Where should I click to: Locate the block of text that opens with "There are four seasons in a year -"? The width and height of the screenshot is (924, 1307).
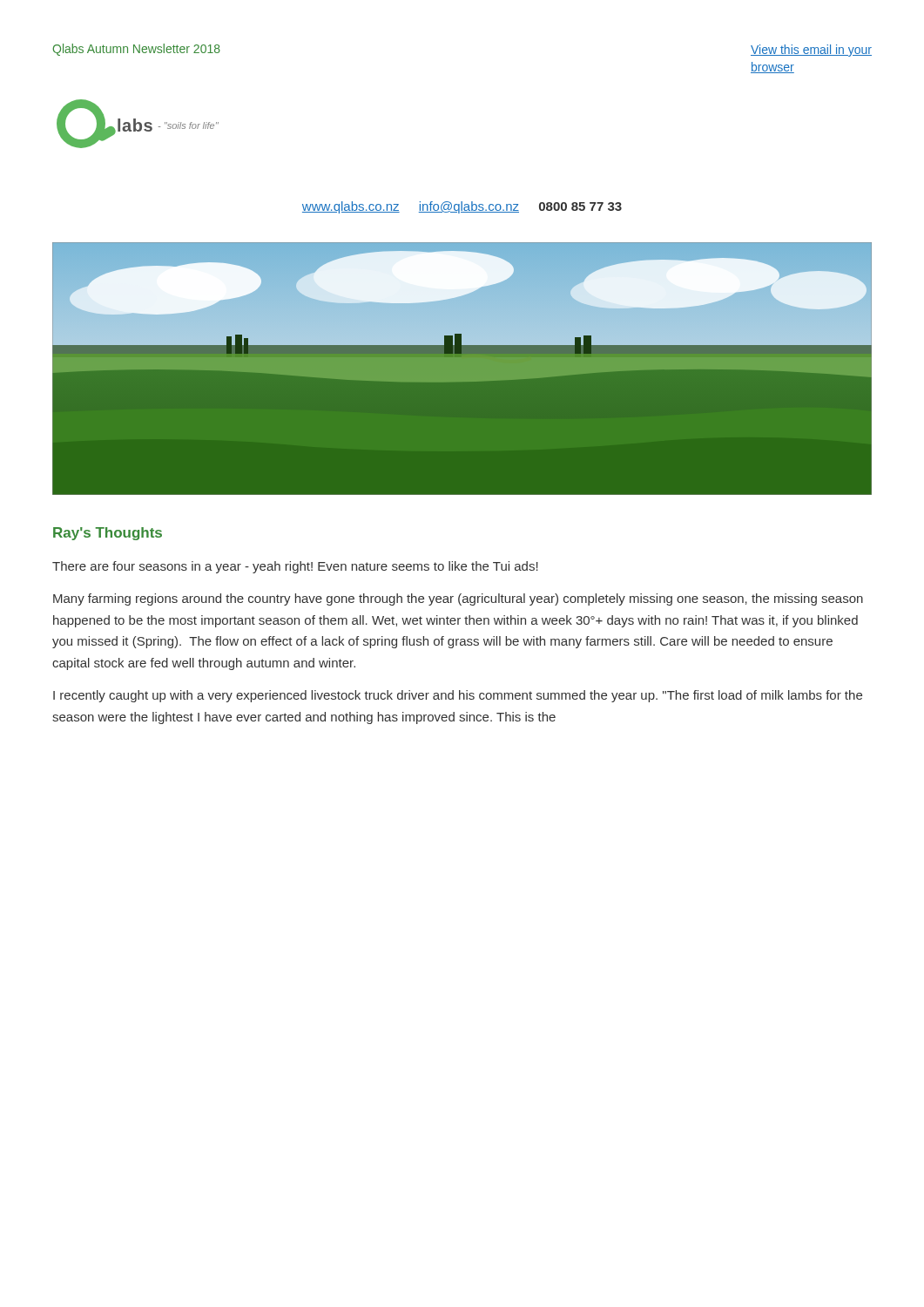coord(462,642)
